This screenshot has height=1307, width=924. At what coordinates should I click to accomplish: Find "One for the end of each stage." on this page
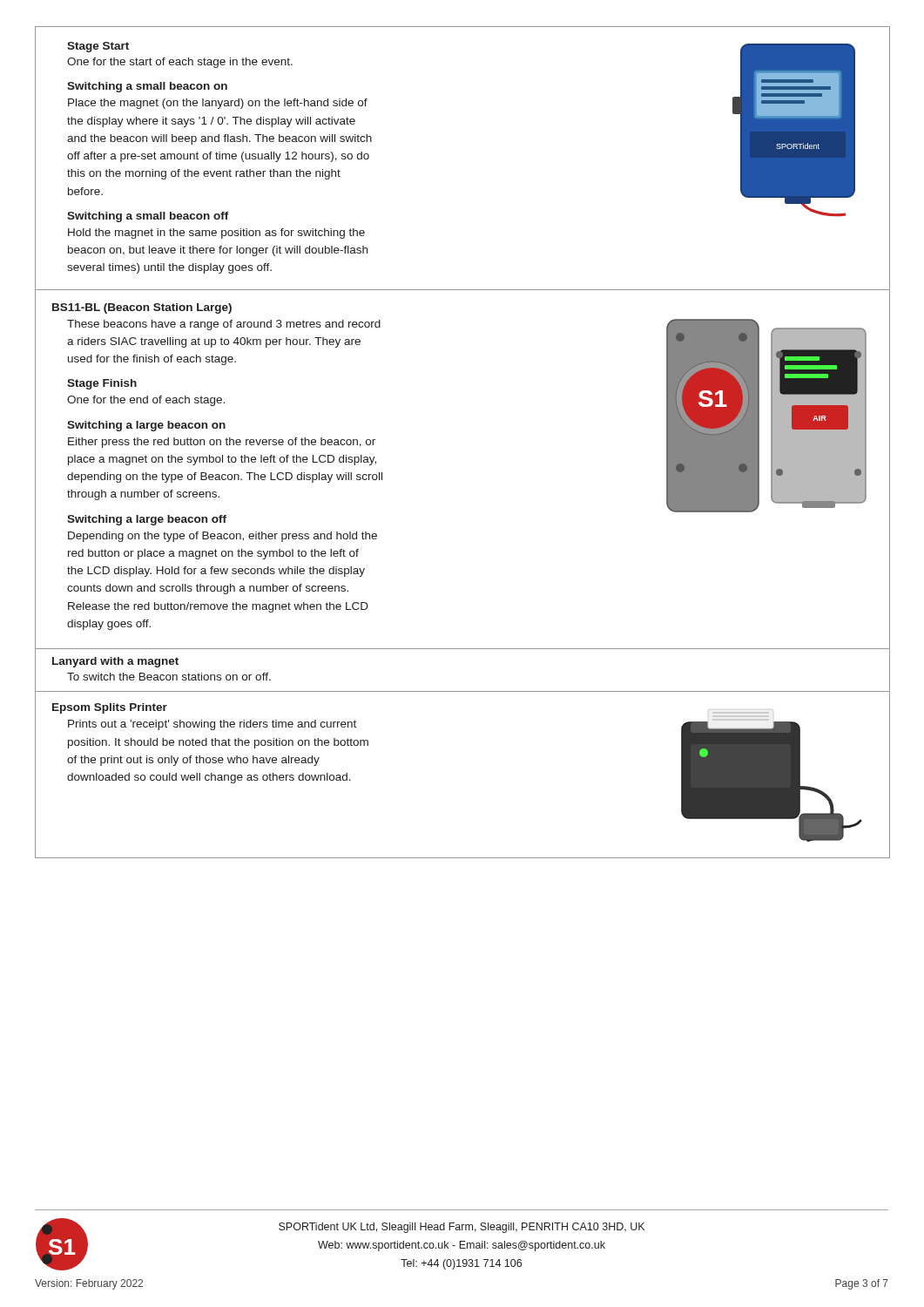(146, 401)
